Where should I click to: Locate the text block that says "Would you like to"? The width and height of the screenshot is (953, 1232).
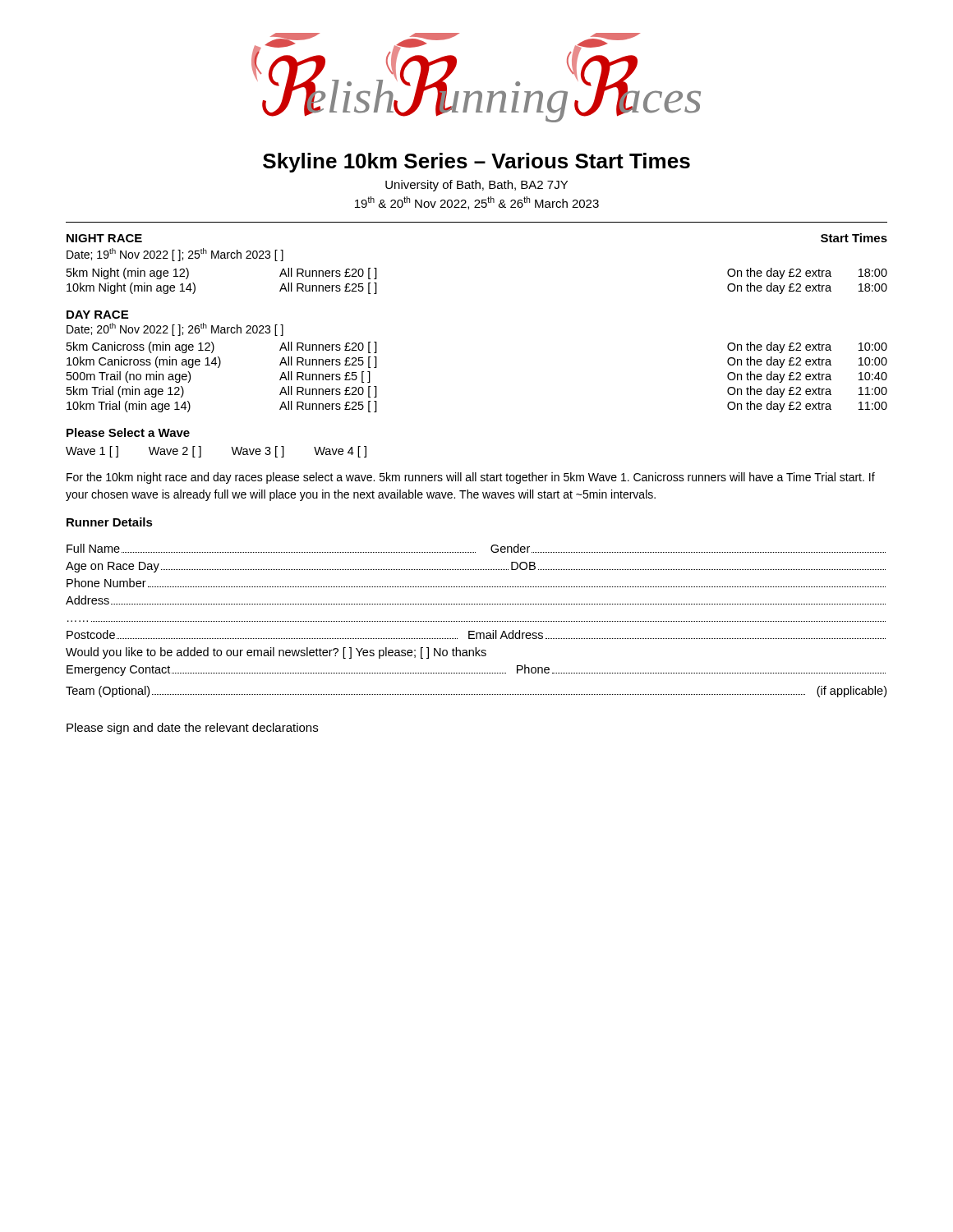(x=276, y=652)
